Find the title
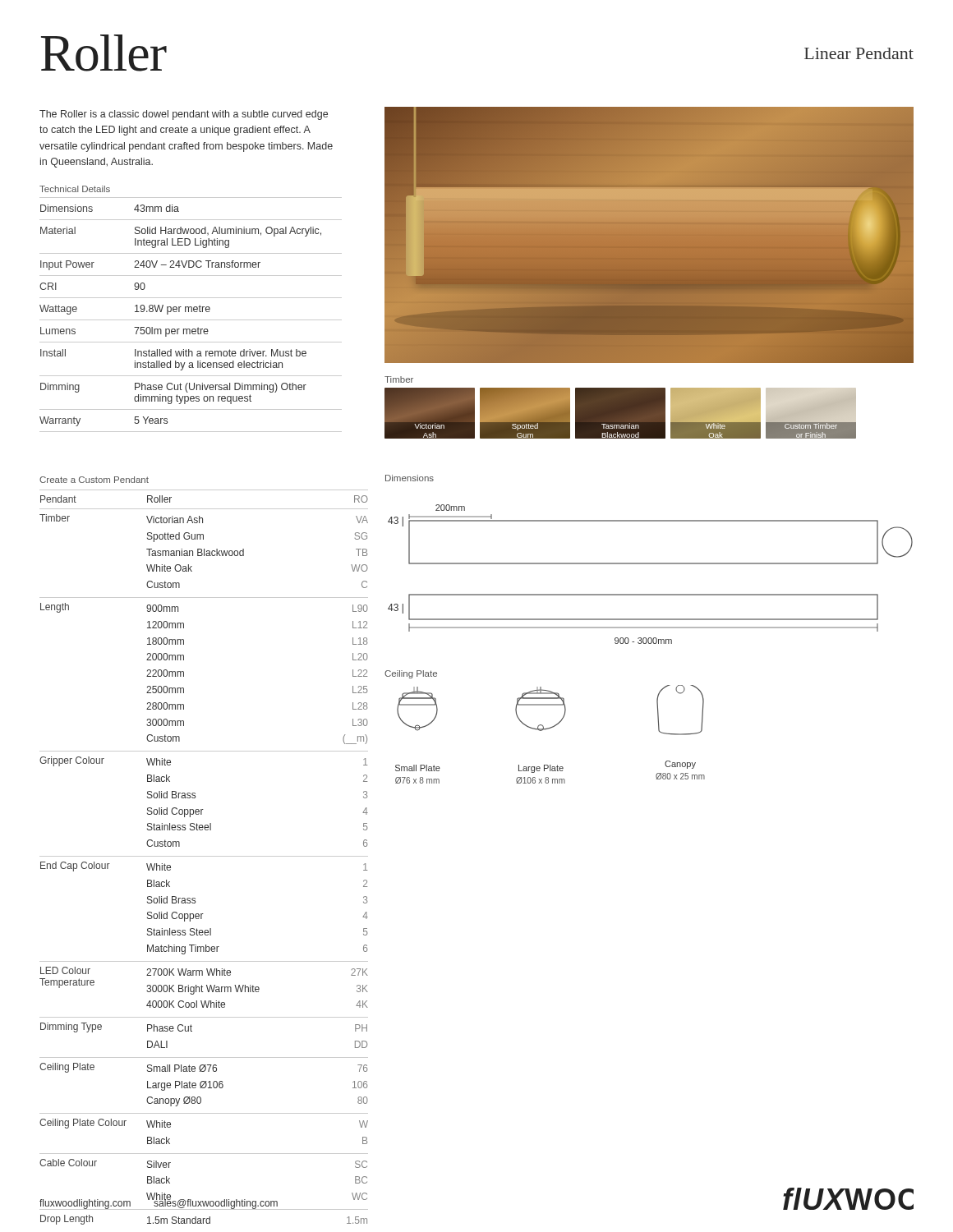953x1232 pixels. (103, 53)
